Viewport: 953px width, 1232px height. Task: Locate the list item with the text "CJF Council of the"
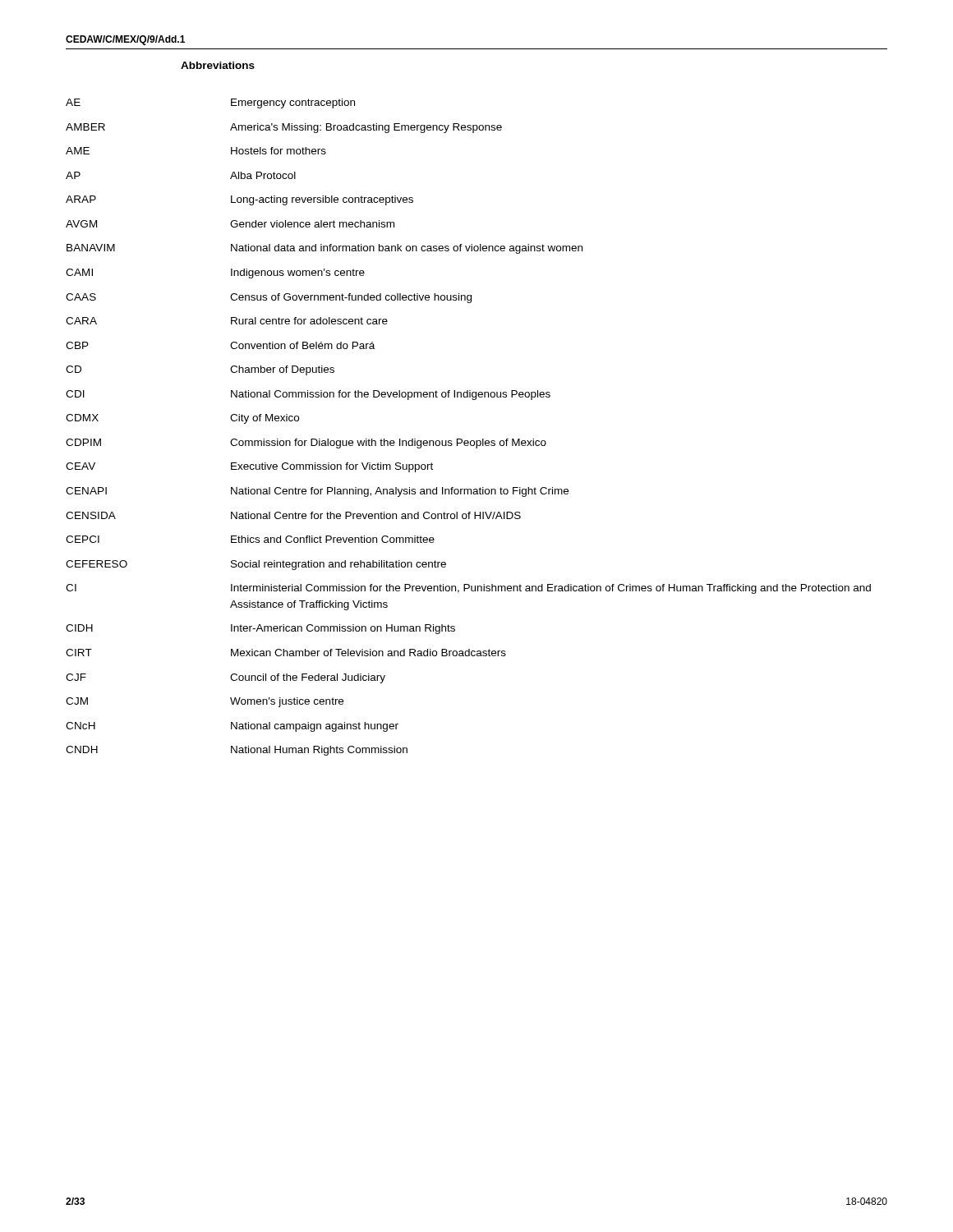tap(78, 678)
